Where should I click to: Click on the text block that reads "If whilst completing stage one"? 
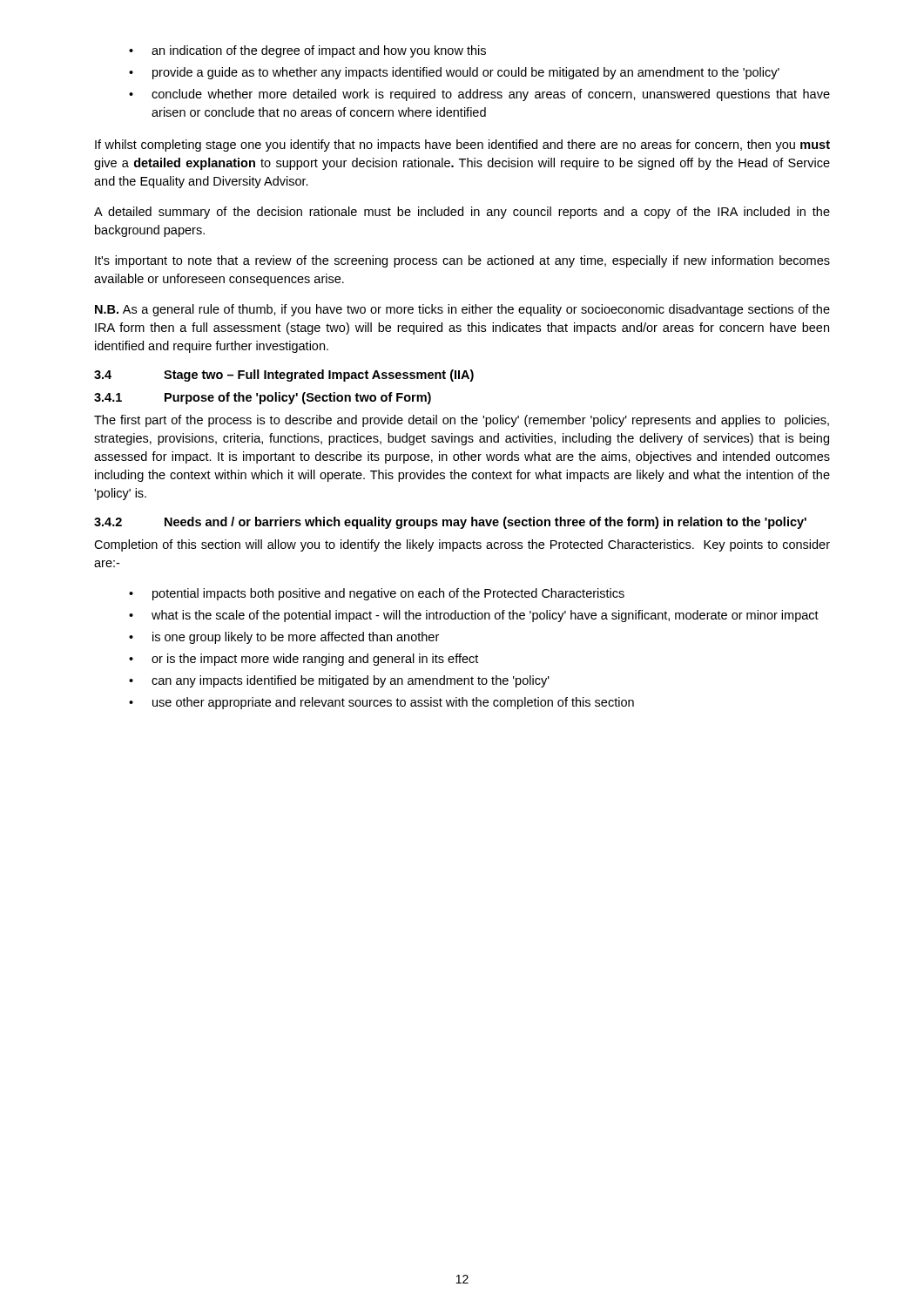pyautogui.click(x=462, y=163)
